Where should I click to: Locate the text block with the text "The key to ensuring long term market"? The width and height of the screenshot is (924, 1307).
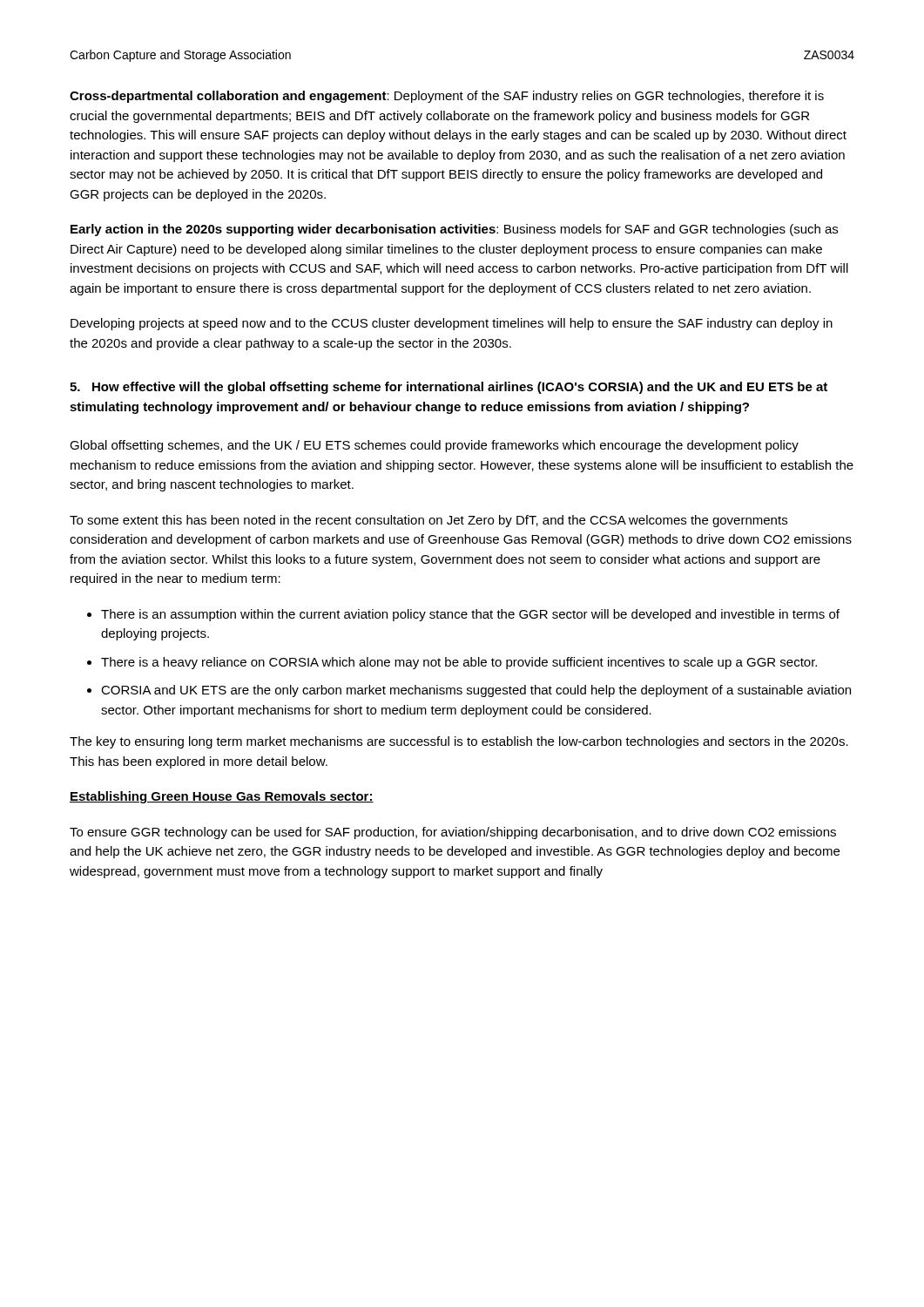click(459, 751)
